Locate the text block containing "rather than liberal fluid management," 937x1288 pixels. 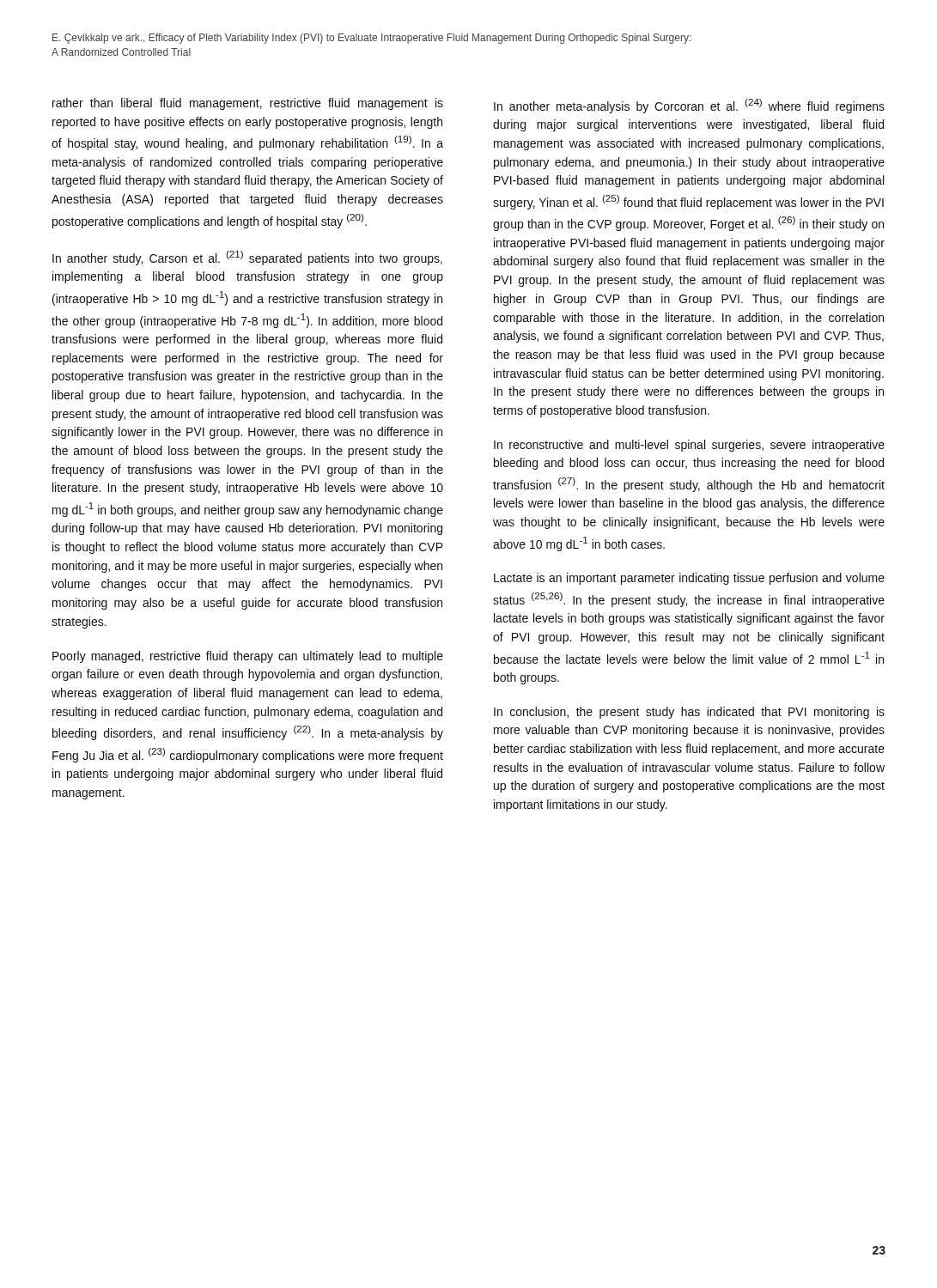point(247,162)
